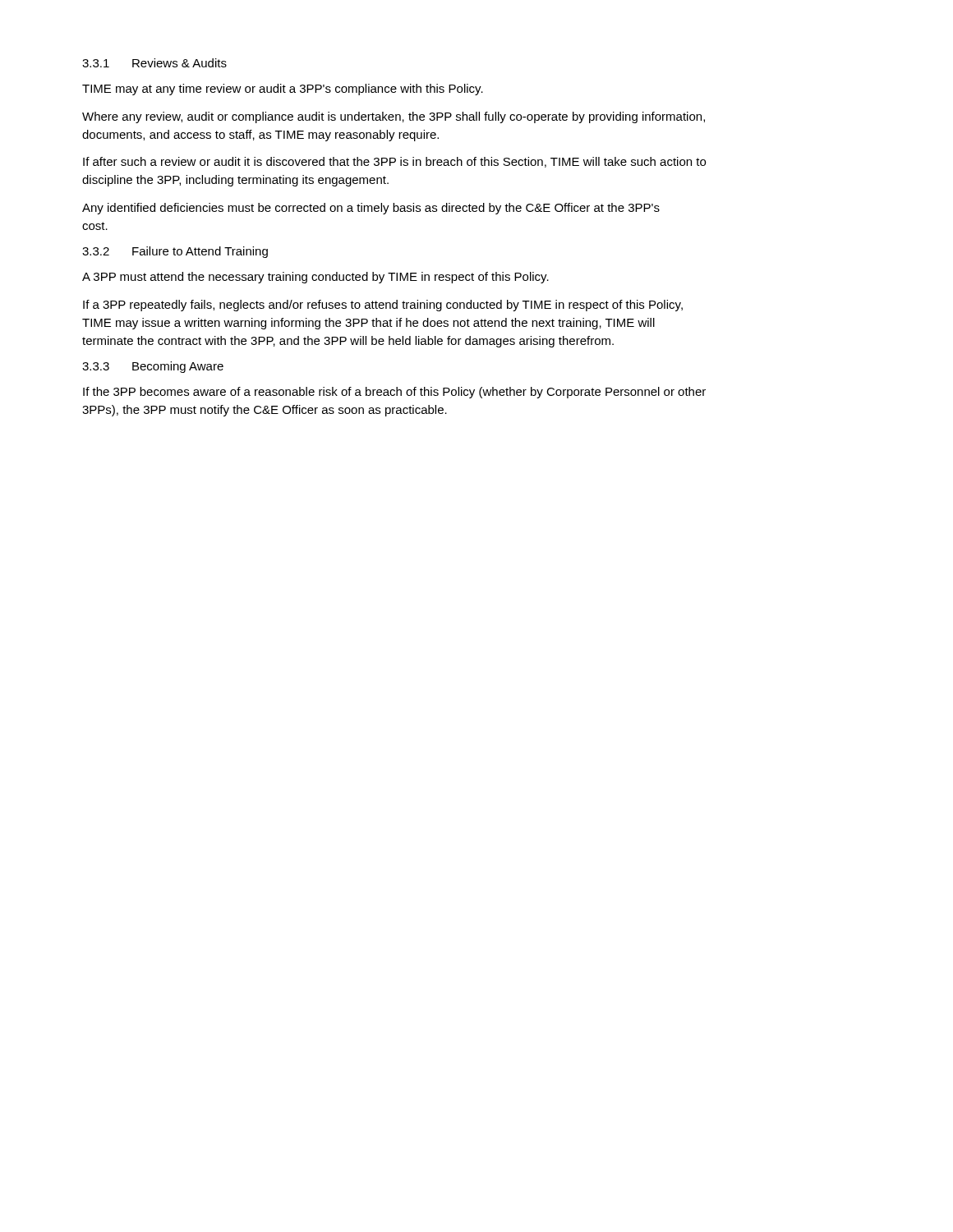Locate the text starting "3.3.1Reviews & Audits"
Viewport: 953px width, 1232px height.
tap(154, 63)
